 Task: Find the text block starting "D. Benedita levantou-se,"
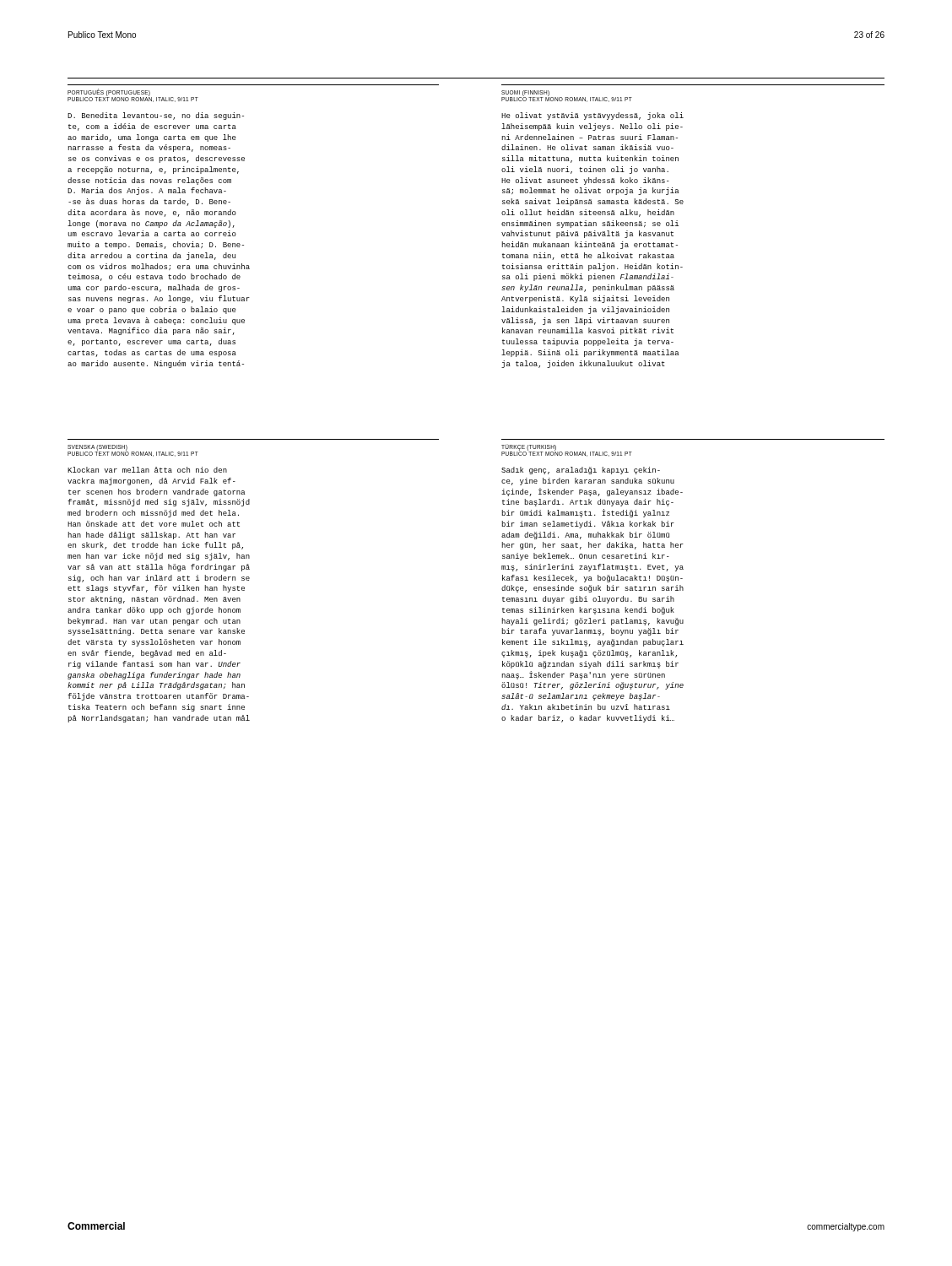tap(159, 240)
